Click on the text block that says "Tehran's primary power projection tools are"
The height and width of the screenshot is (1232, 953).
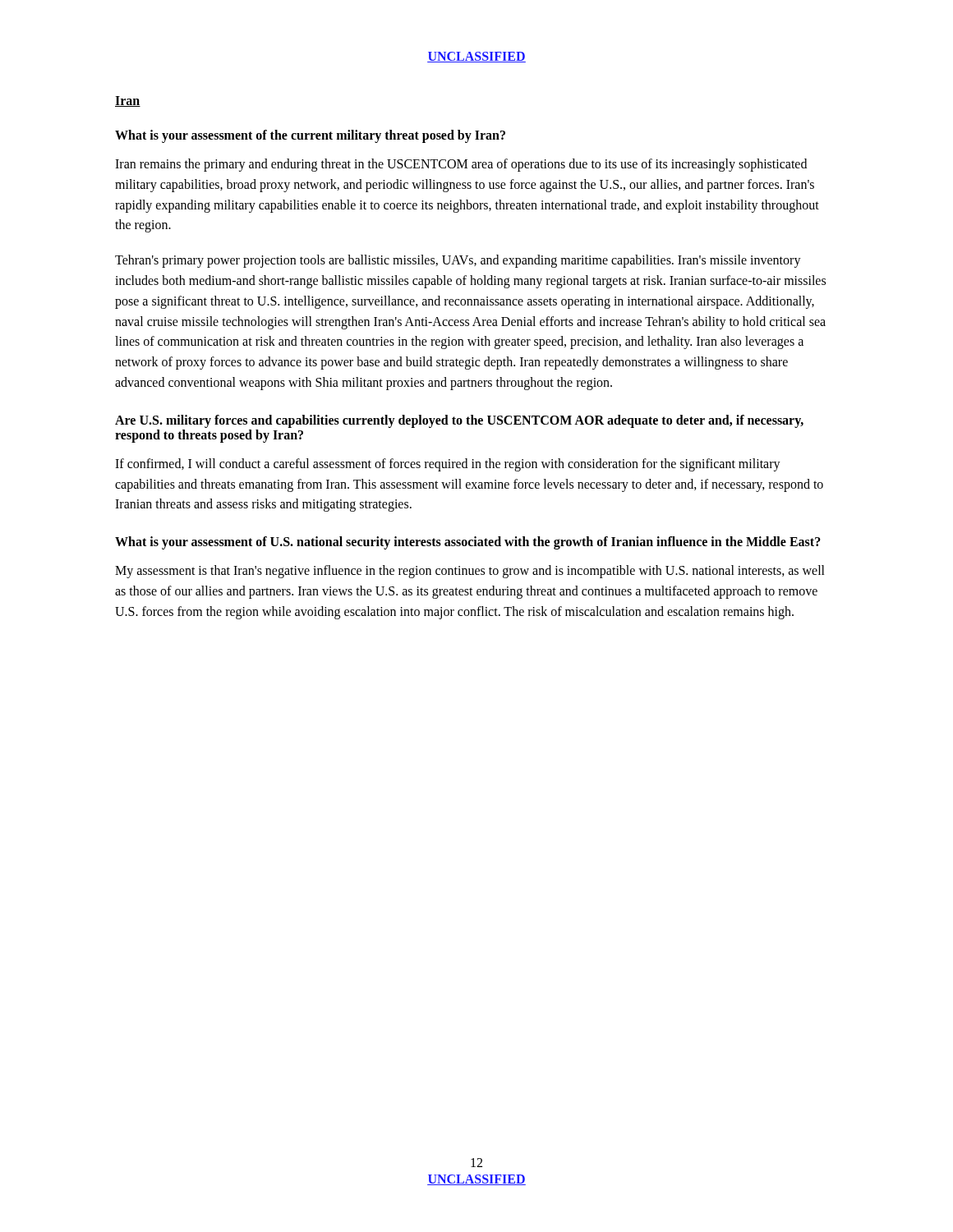pyautogui.click(x=471, y=321)
